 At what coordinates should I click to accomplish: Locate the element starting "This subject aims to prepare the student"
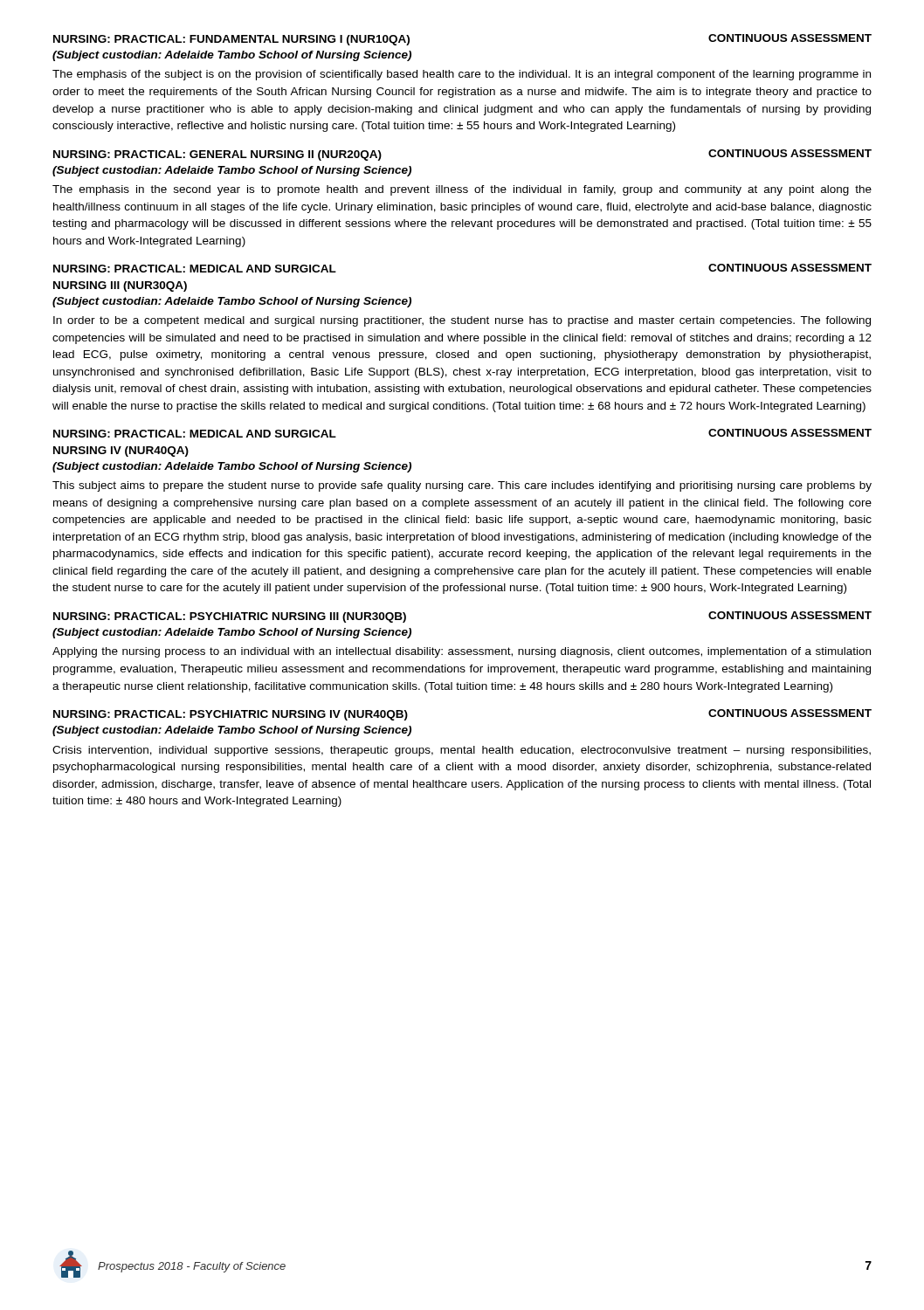coord(462,536)
